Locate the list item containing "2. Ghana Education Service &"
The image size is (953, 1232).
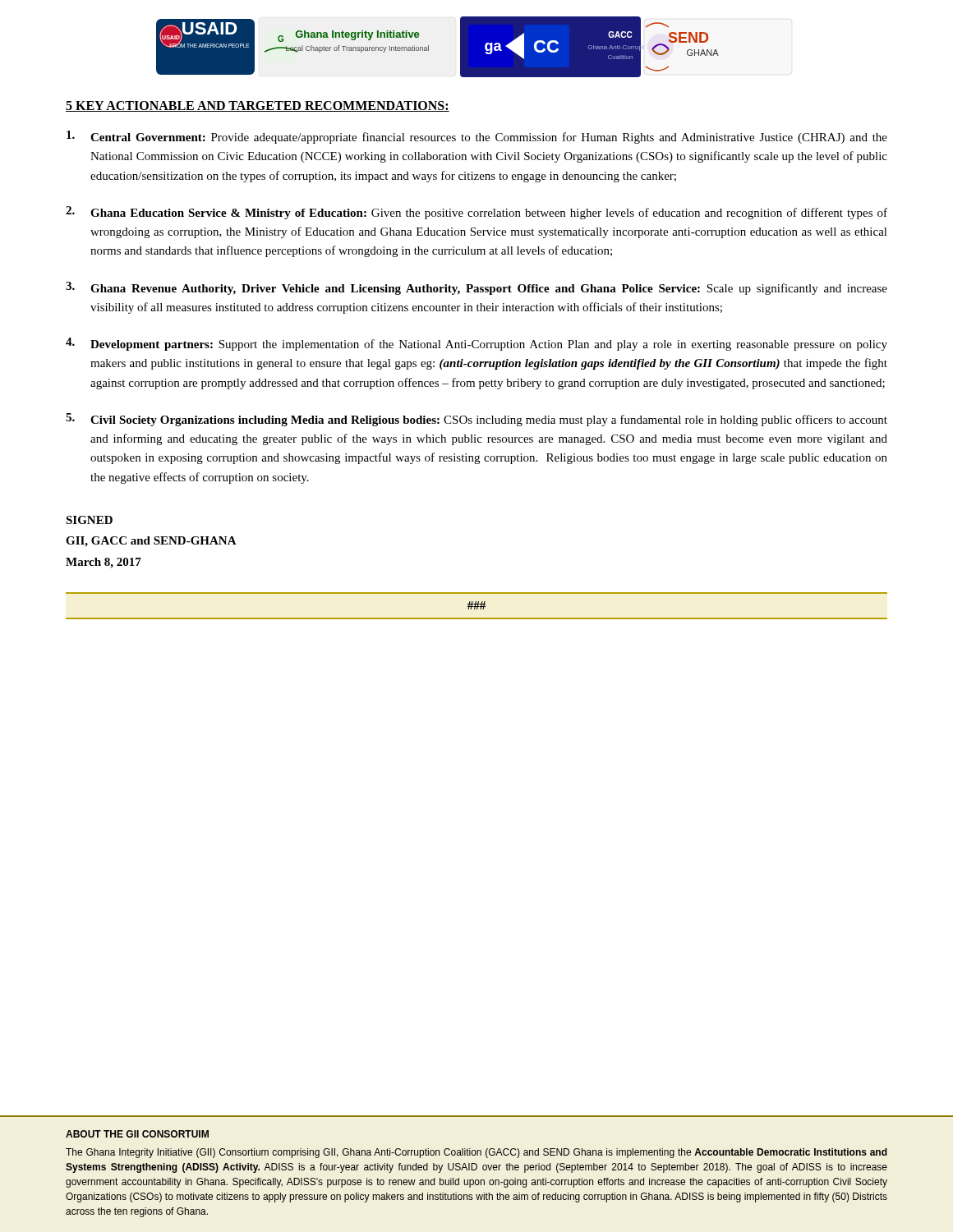tap(476, 232)
